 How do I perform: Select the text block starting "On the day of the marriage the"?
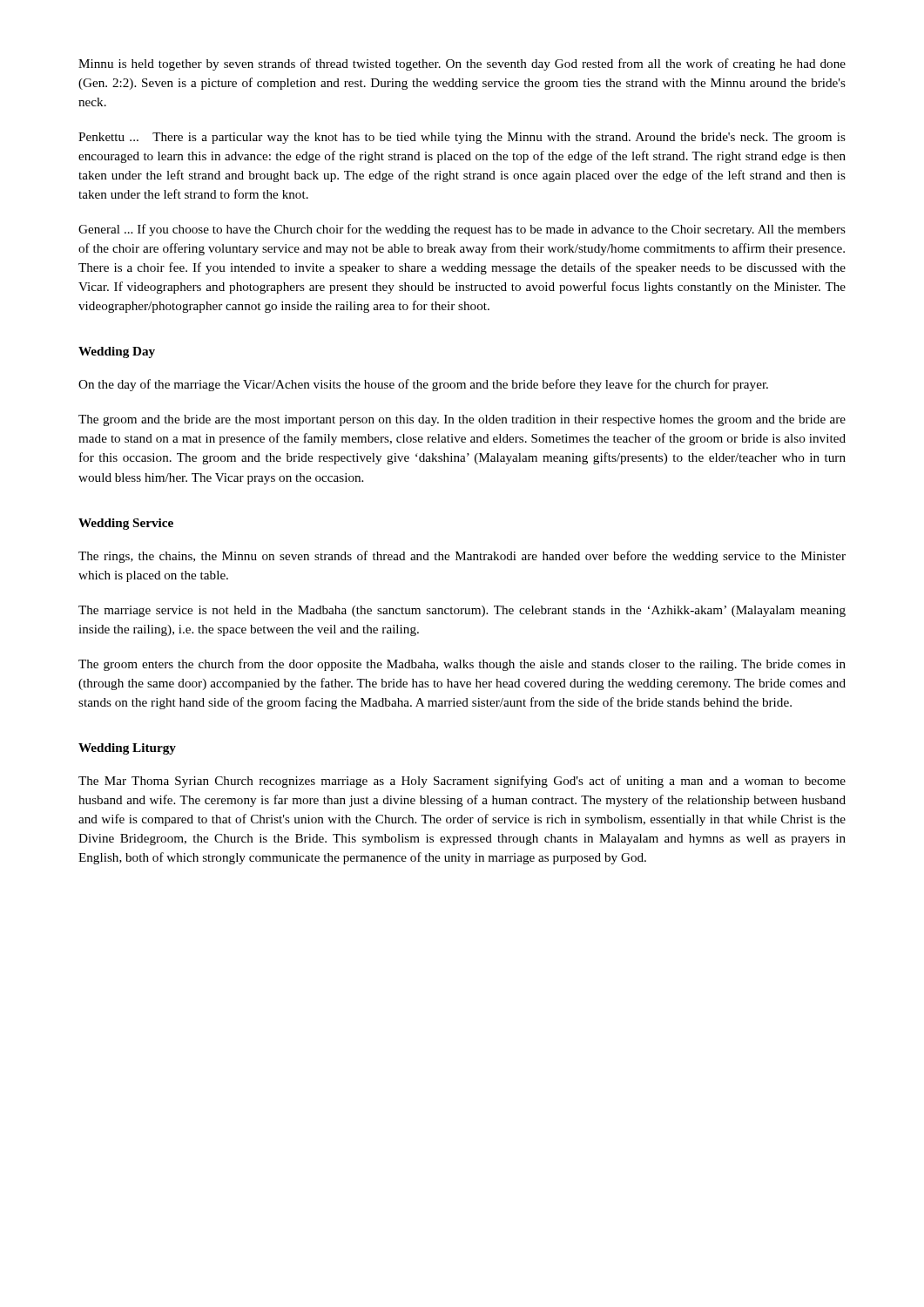click(x=424, y=384)
